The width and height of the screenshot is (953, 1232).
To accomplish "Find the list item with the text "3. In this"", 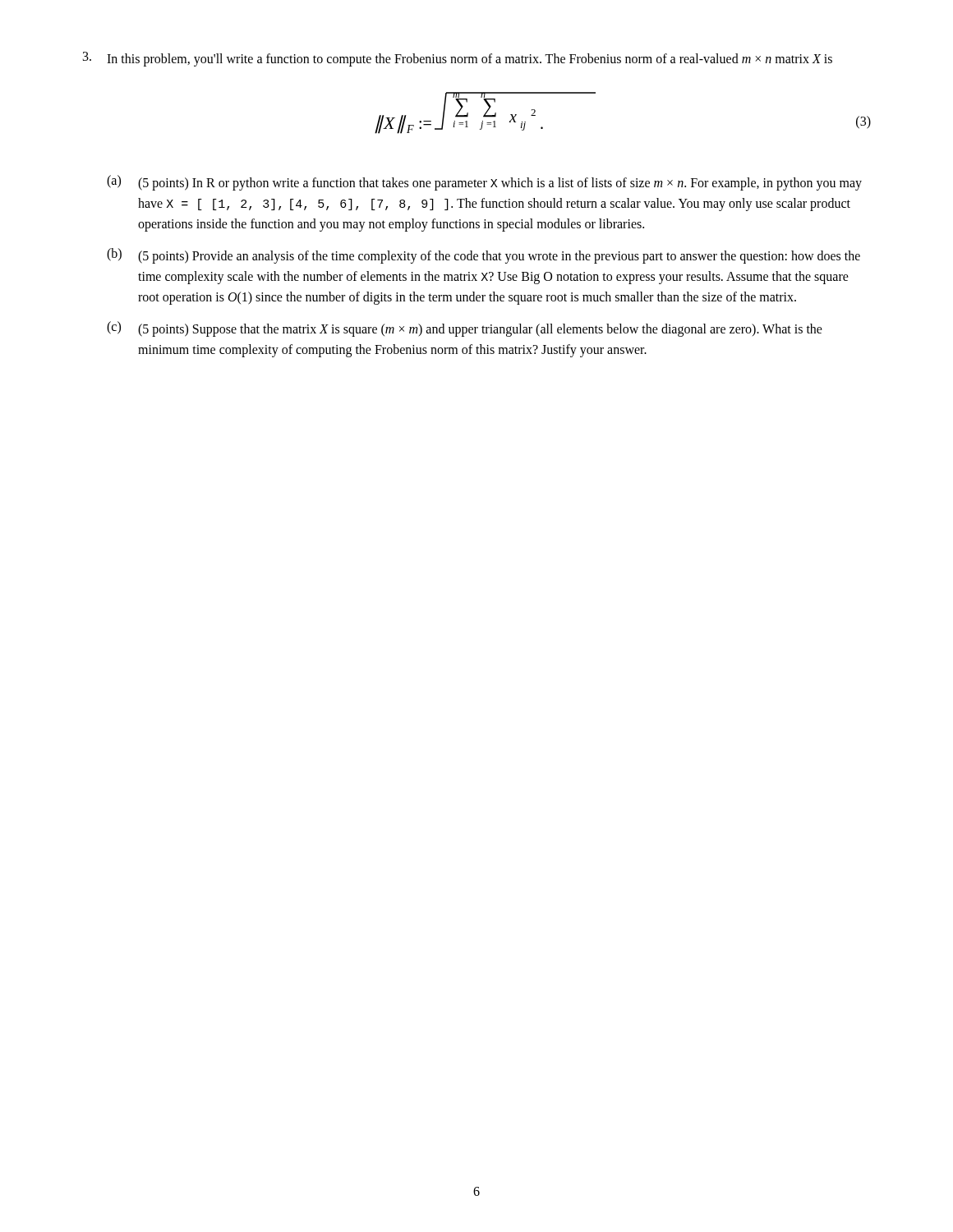I will 476,210.
